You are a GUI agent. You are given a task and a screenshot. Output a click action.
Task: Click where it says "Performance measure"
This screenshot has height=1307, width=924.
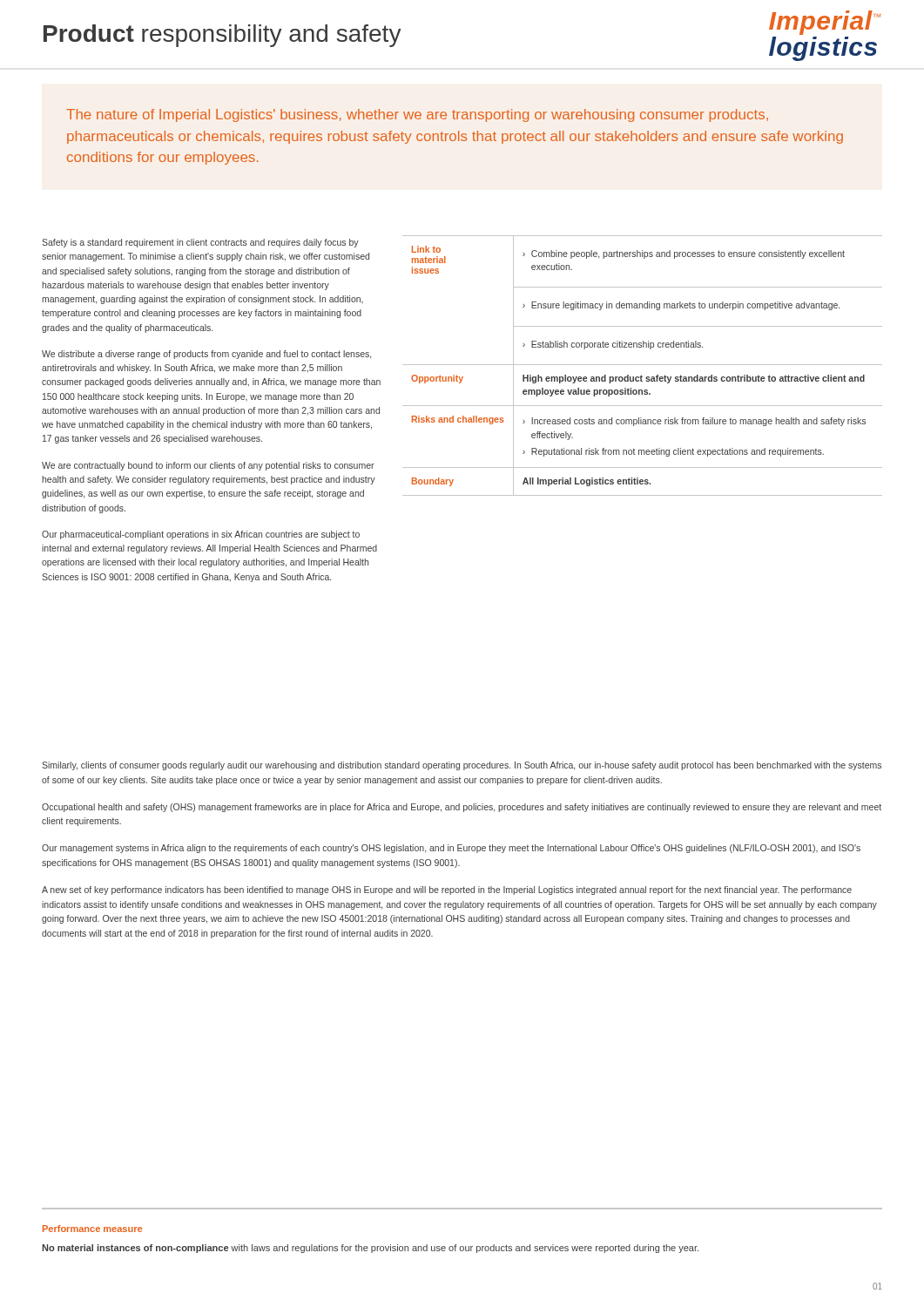coord(92,1228)
